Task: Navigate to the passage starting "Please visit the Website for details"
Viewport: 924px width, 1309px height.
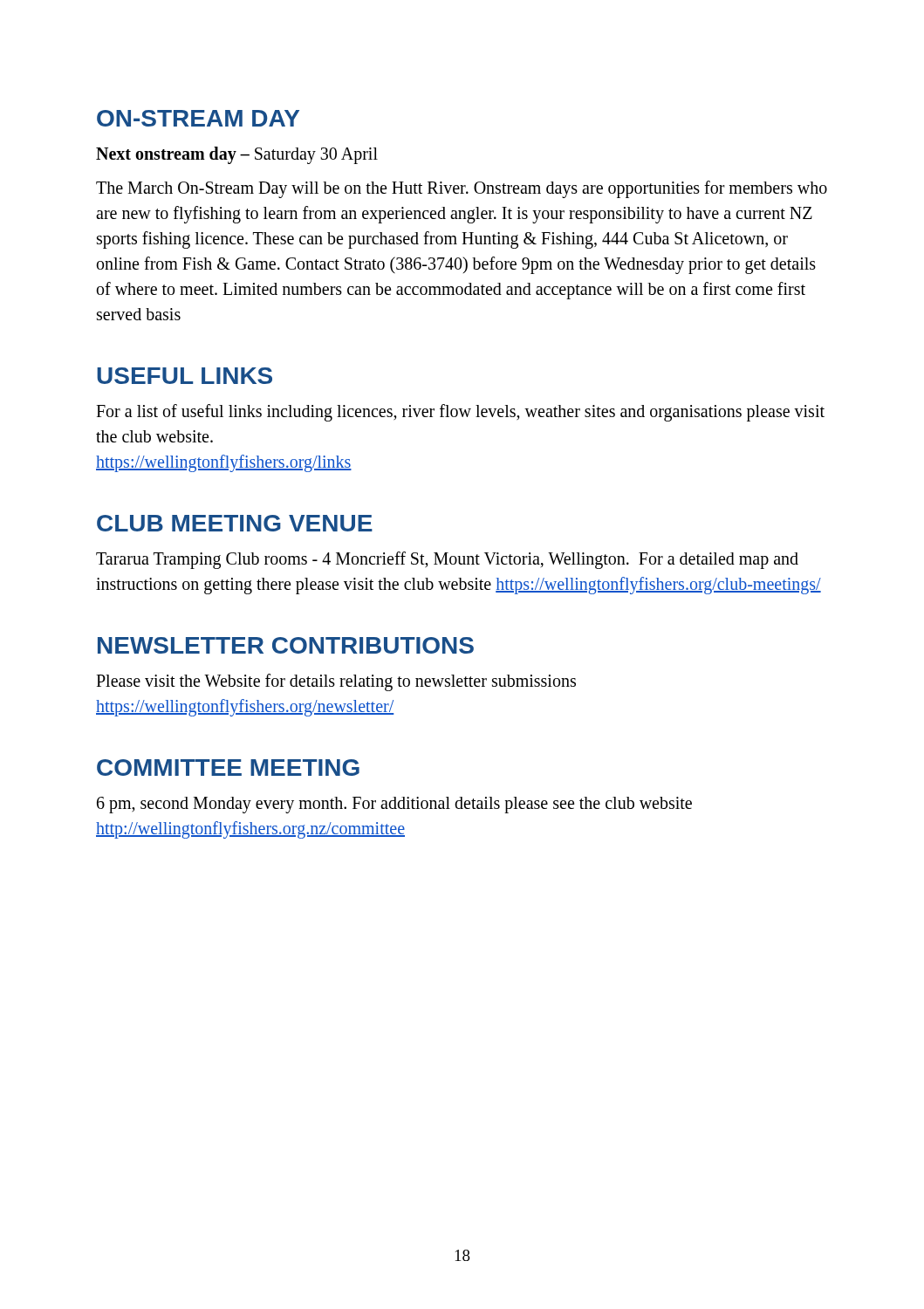Action: (x=336, y=693)
